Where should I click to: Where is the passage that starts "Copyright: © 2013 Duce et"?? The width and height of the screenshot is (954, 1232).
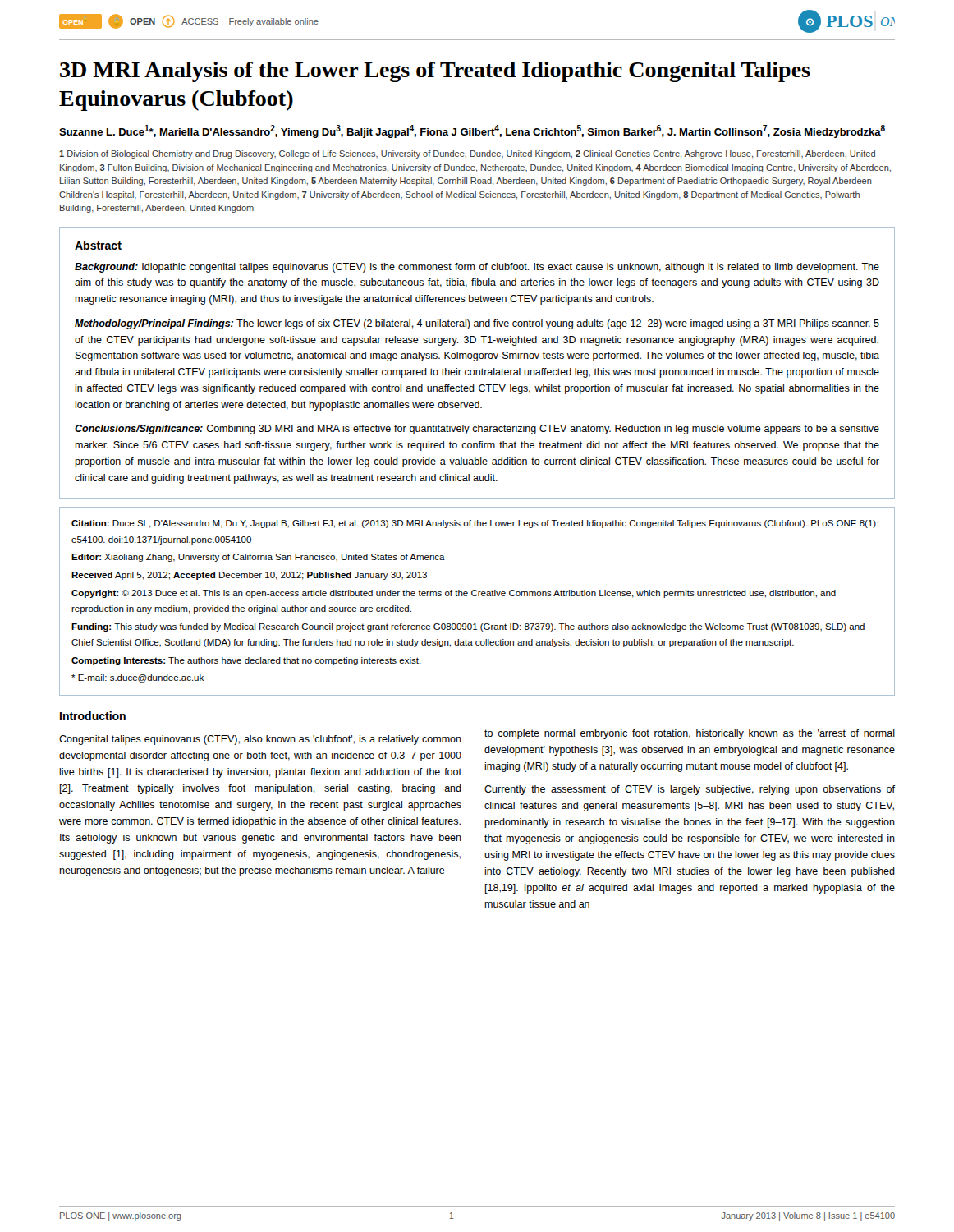click(454, 601)
